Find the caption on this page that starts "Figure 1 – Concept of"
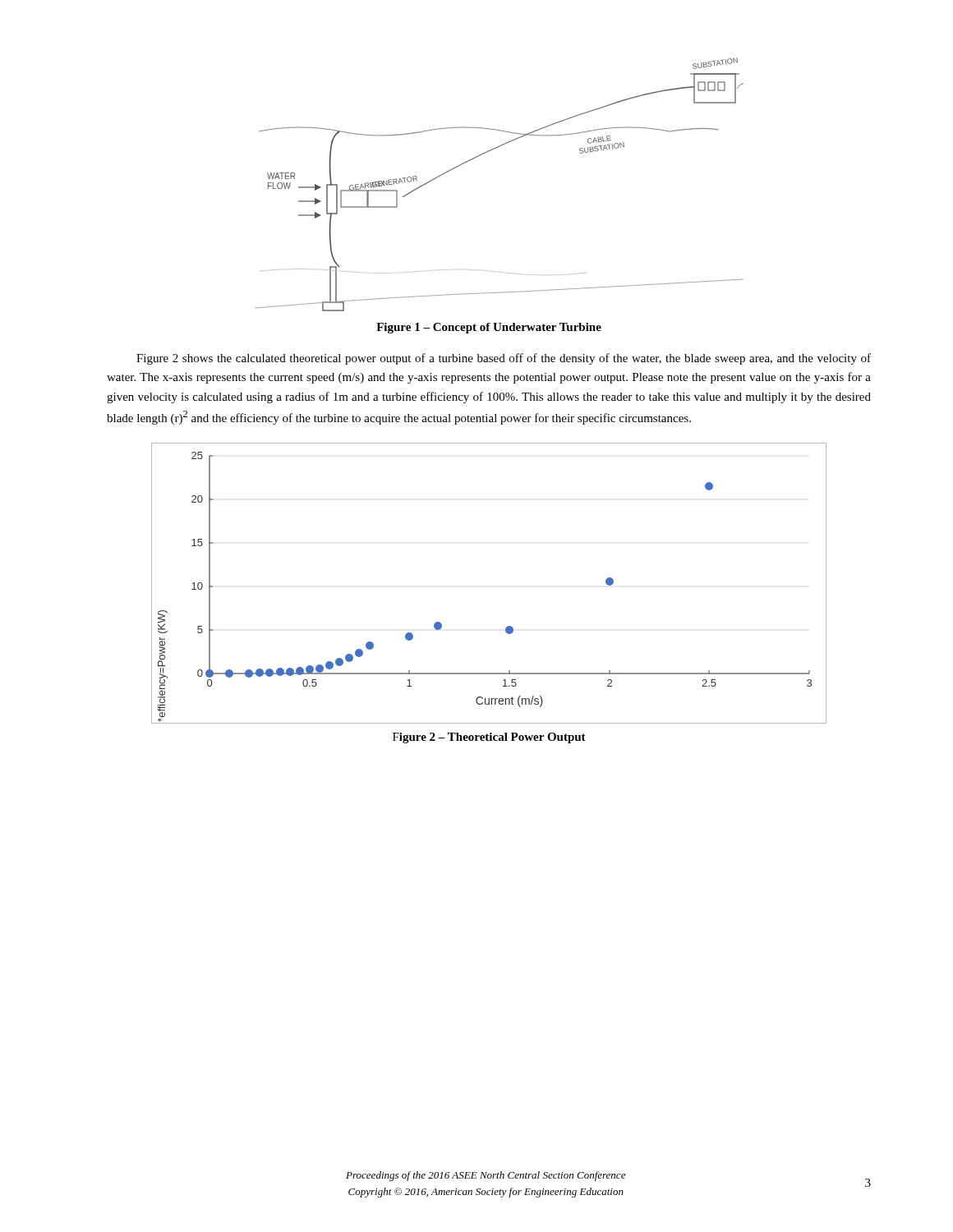Screen dimensions: 1232x953 [489, 327]
